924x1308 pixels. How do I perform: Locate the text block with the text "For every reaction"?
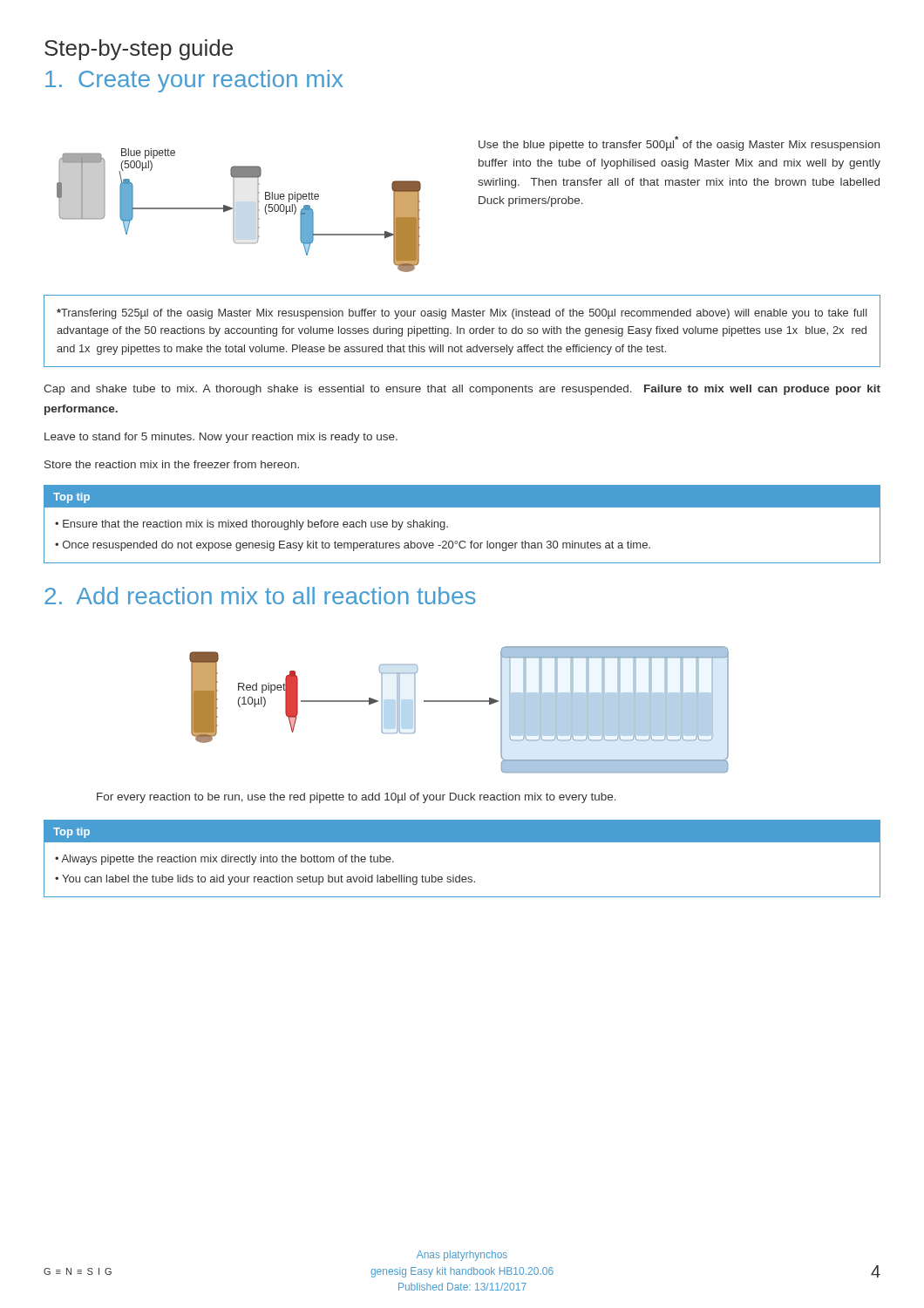click(x=356, y=797)
